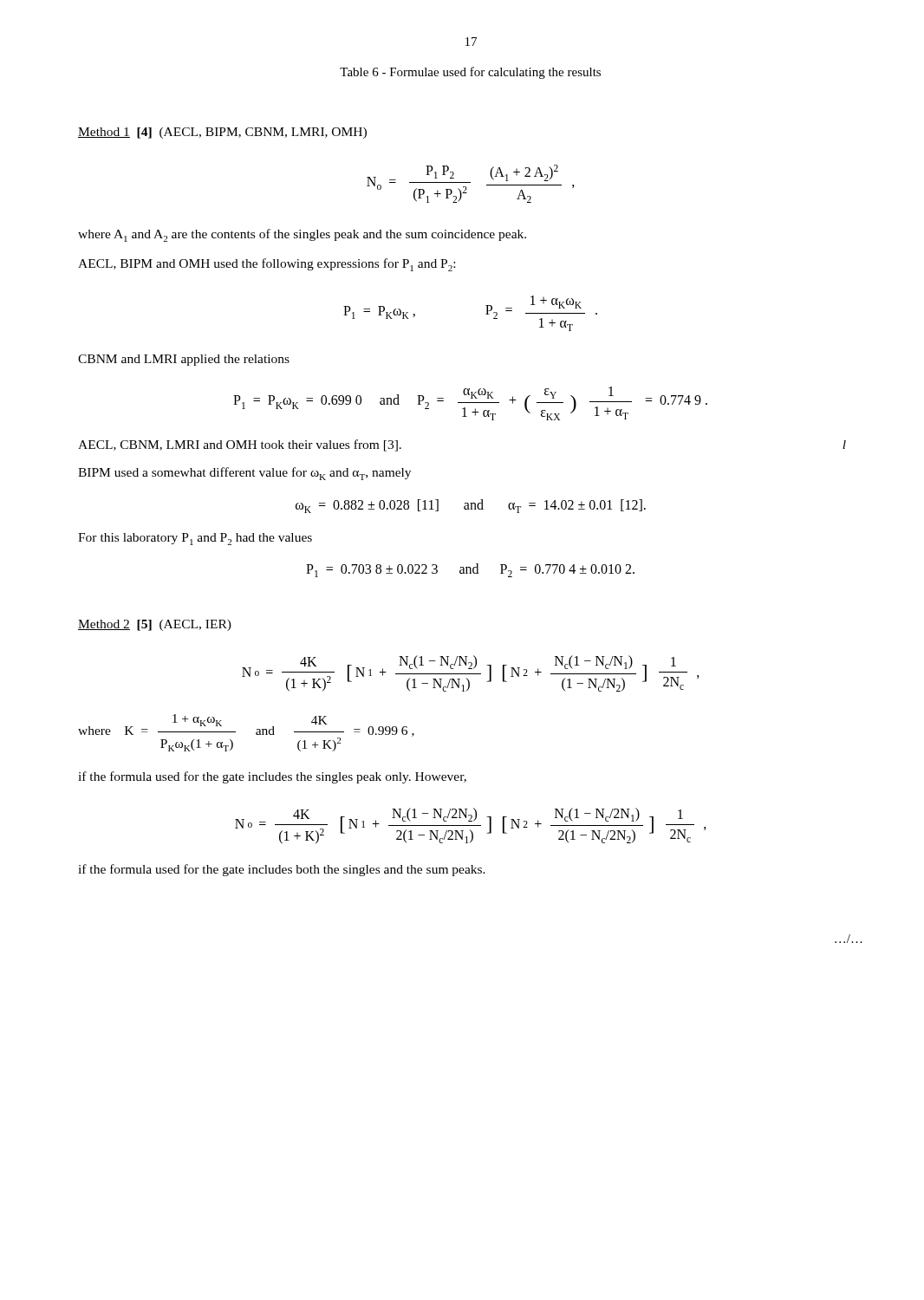Screen dimensions: 1300x924
Task: Point to the passage starting "AECL, CBNM, LMRI and"
Action: pos(241,445)
